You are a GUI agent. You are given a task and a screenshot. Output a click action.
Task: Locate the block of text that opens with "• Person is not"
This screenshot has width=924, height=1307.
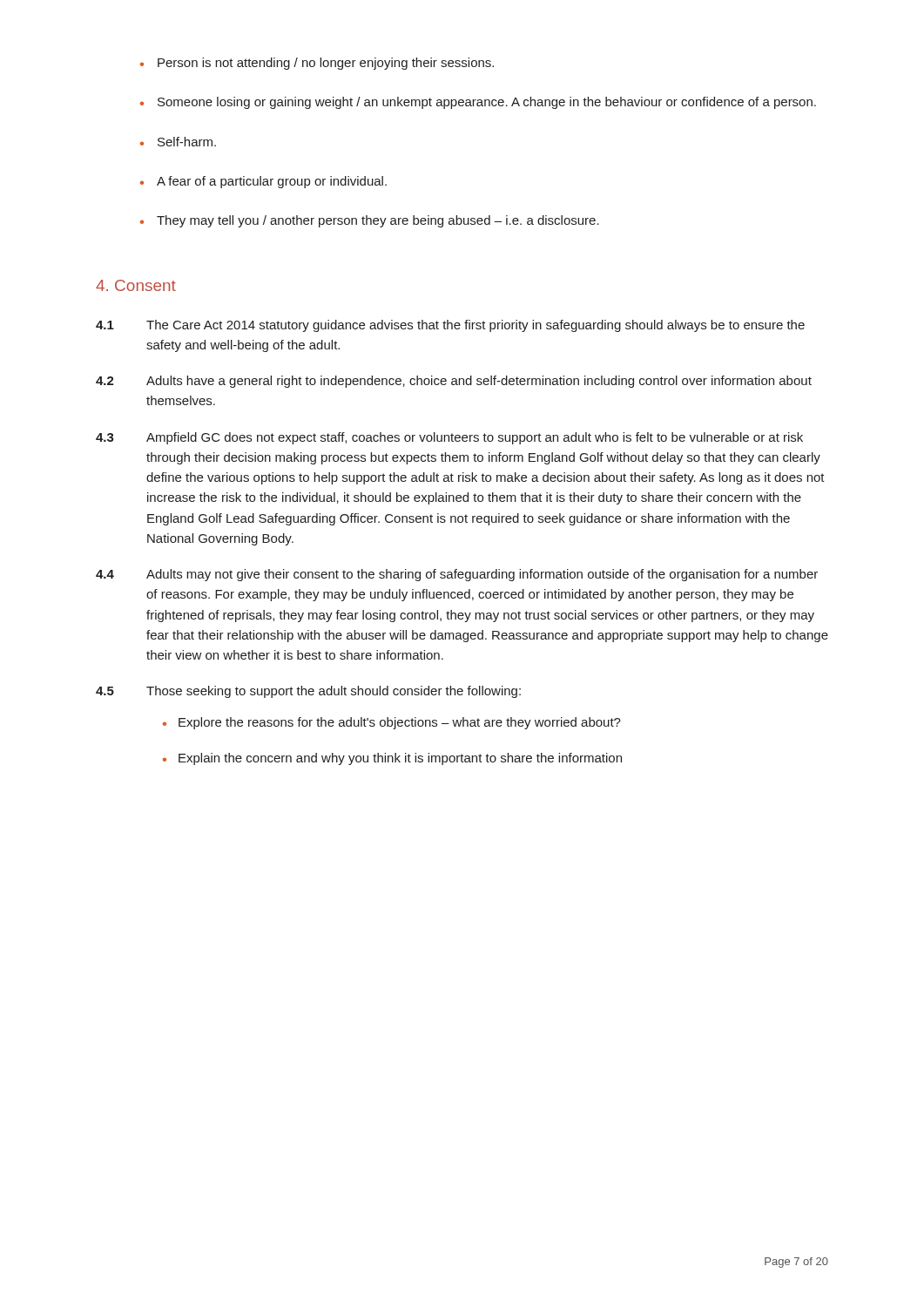click(x=317, y=64)
